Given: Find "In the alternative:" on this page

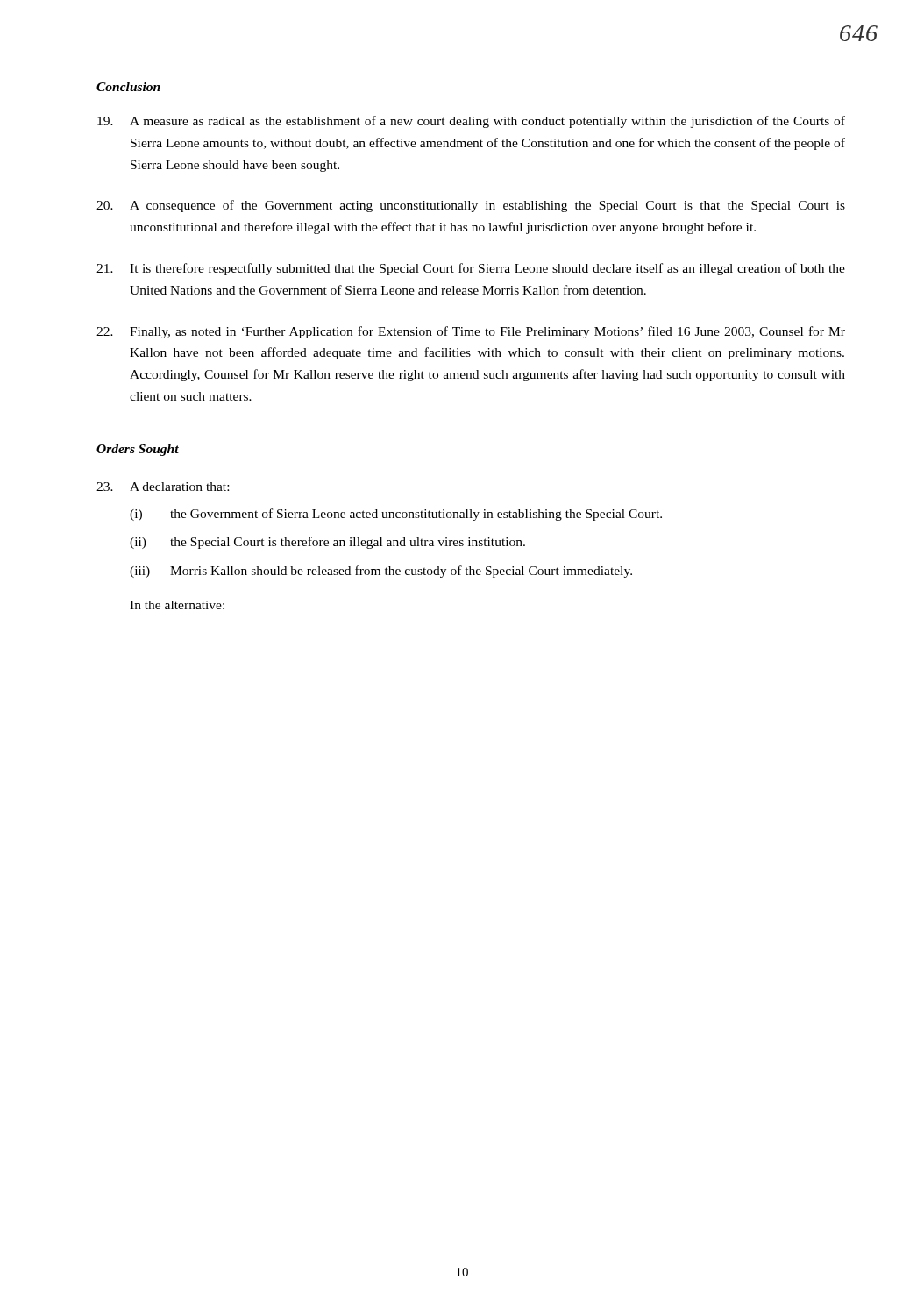Looking at the screenshot, I should coord(178,604).
